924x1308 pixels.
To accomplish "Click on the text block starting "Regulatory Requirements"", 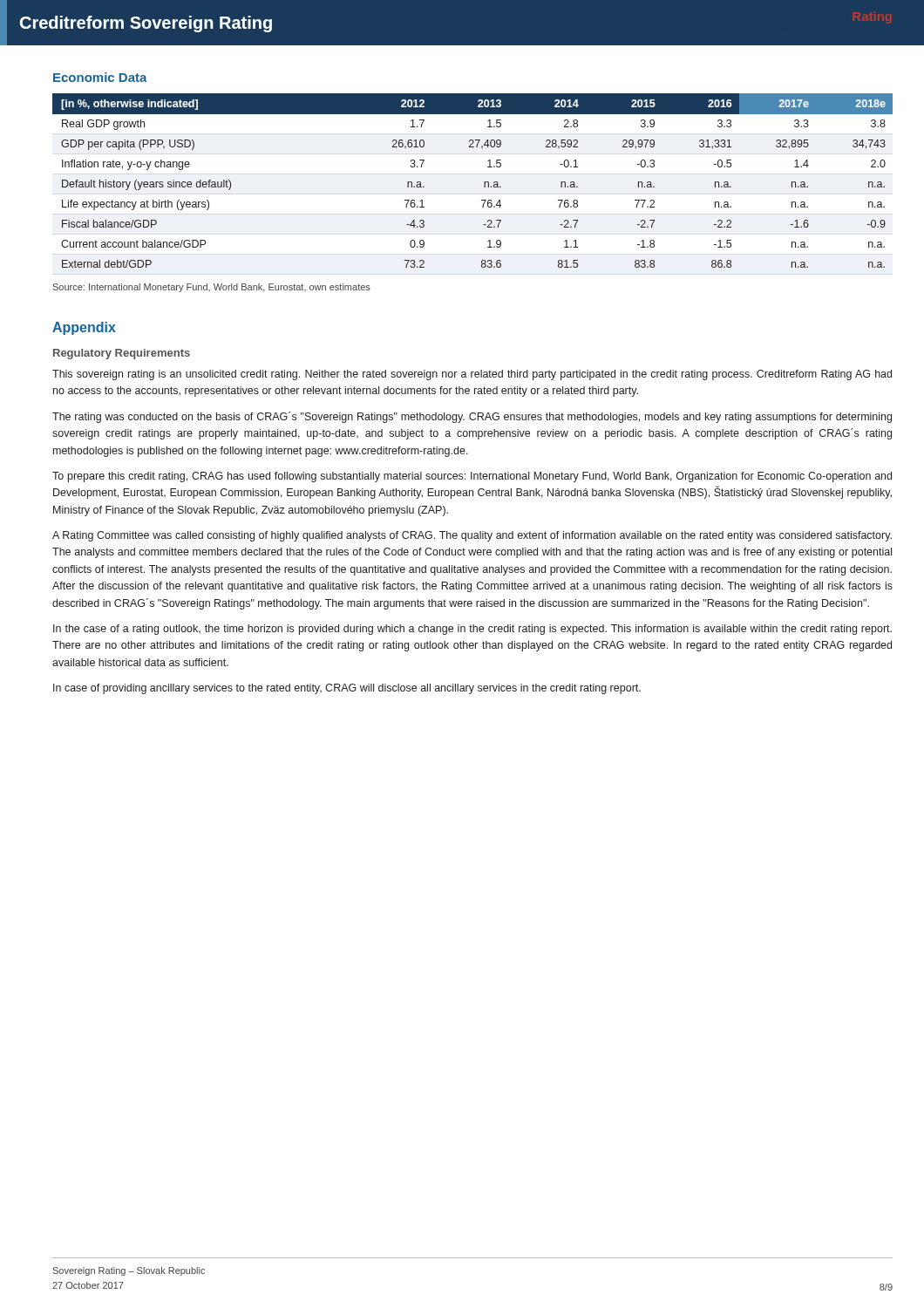I will pos(121,353).
